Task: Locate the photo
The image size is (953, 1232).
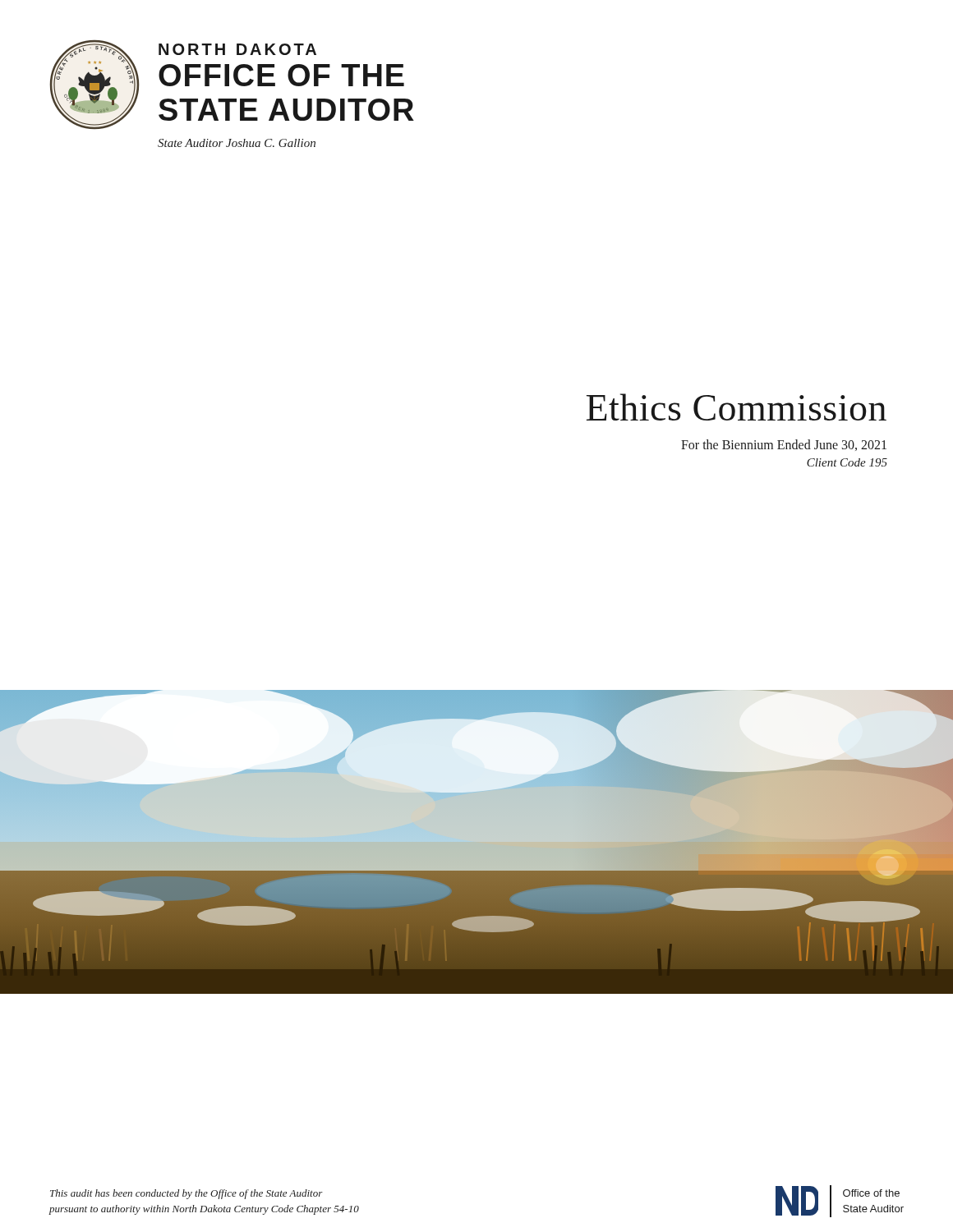Action: (476, 842)
